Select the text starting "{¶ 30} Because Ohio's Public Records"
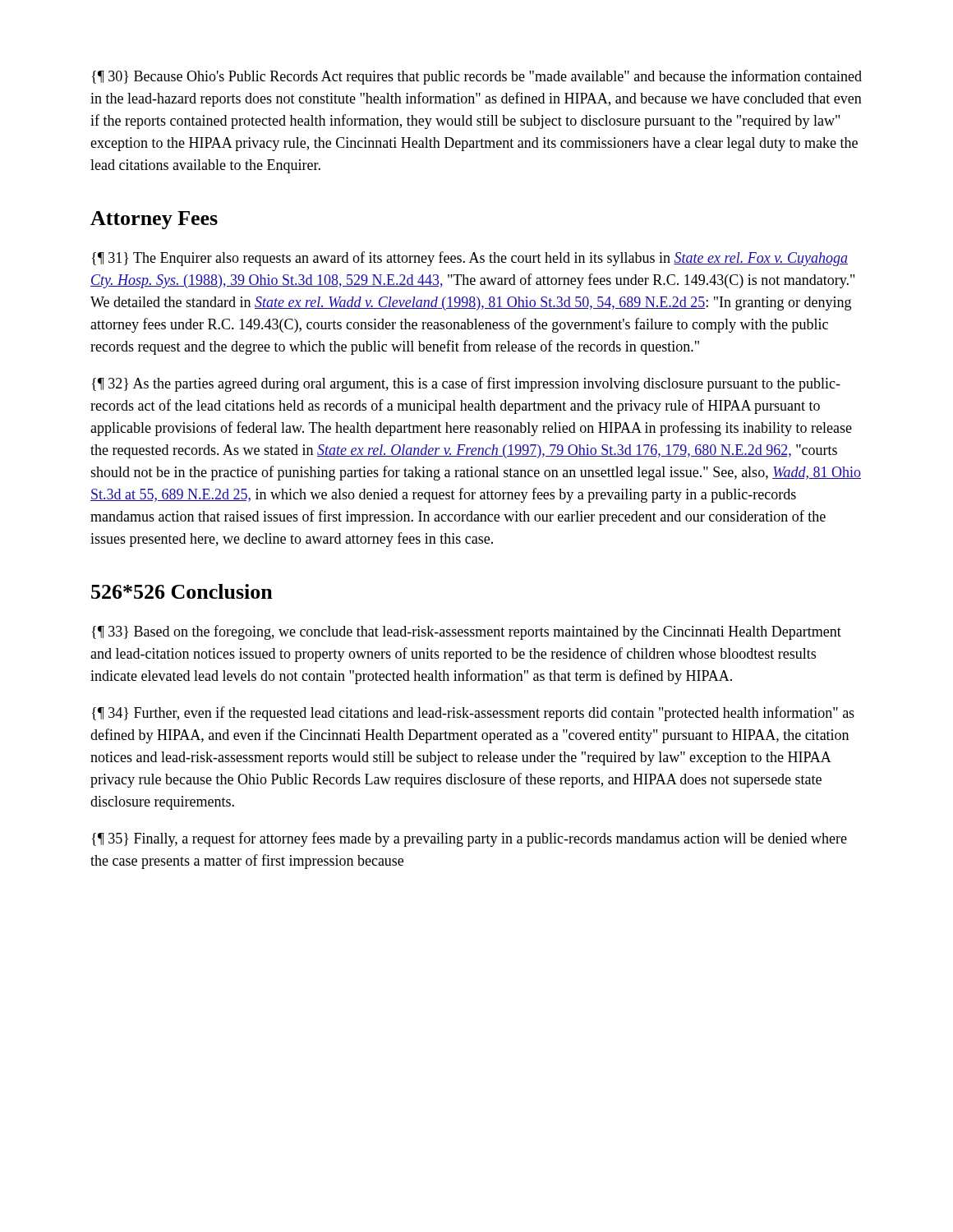 [476, 121]
